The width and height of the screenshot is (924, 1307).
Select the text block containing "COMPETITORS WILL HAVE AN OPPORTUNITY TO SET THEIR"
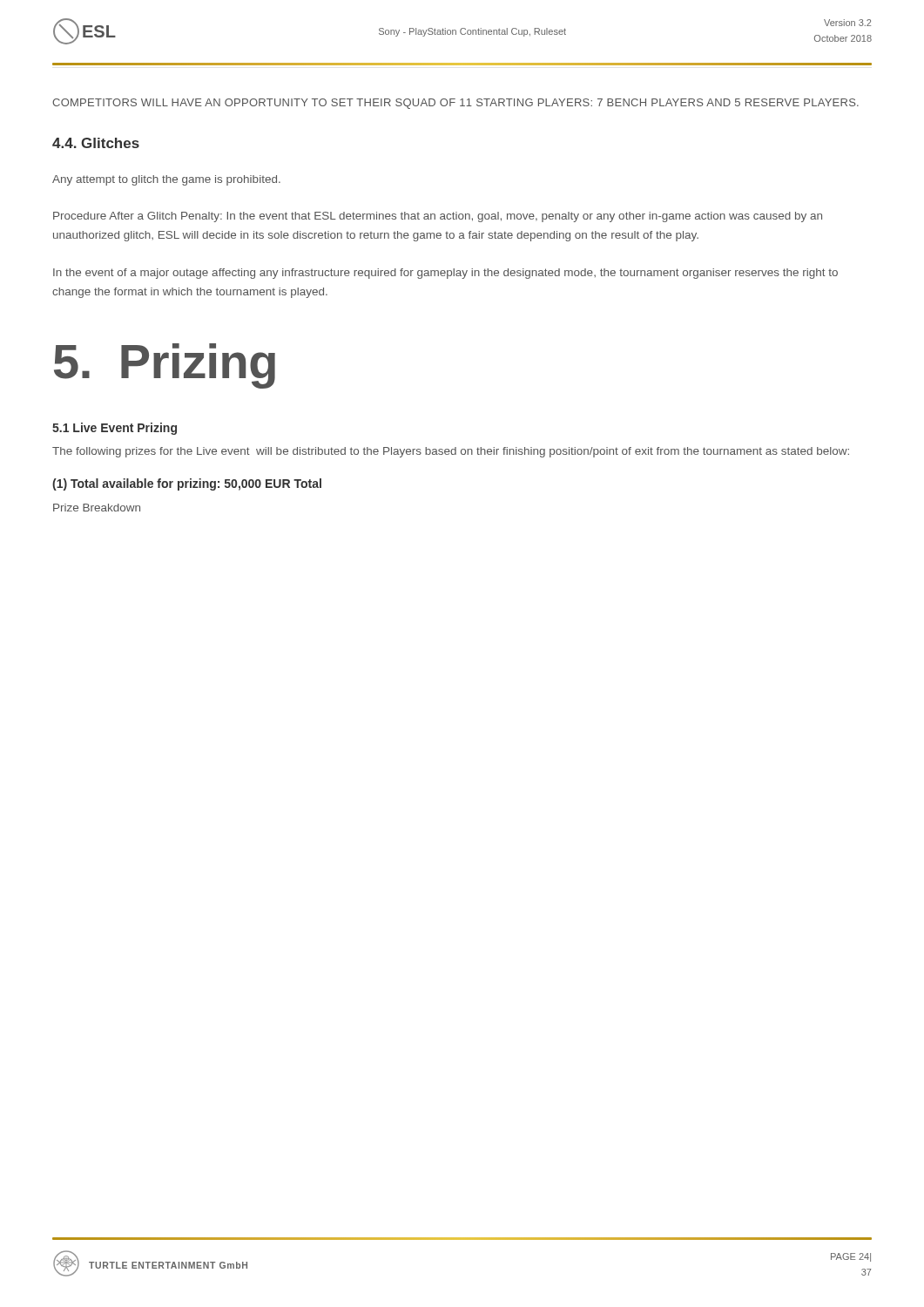click(456, 102)
